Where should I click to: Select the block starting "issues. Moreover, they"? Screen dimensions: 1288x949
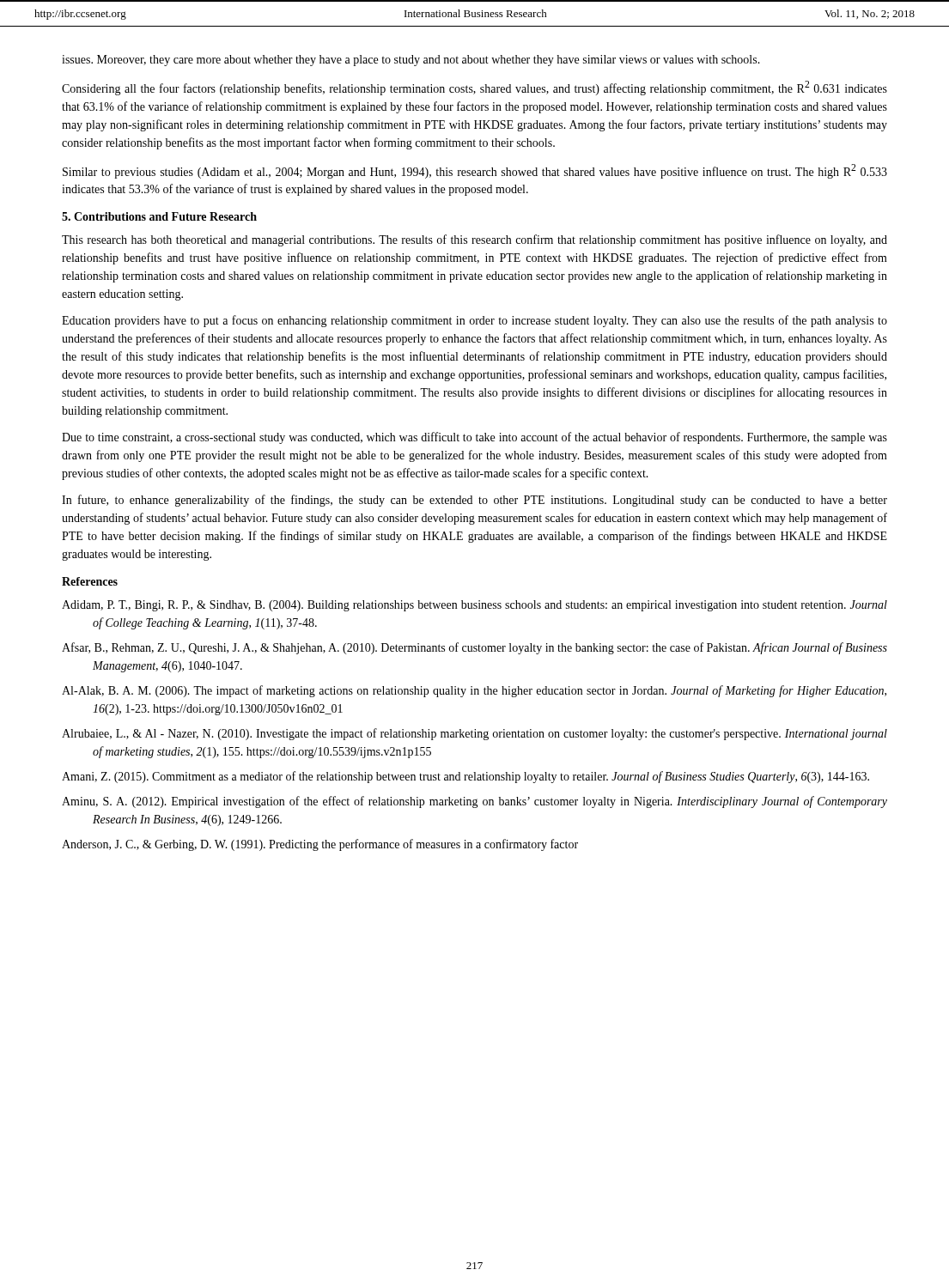(474, 60)
